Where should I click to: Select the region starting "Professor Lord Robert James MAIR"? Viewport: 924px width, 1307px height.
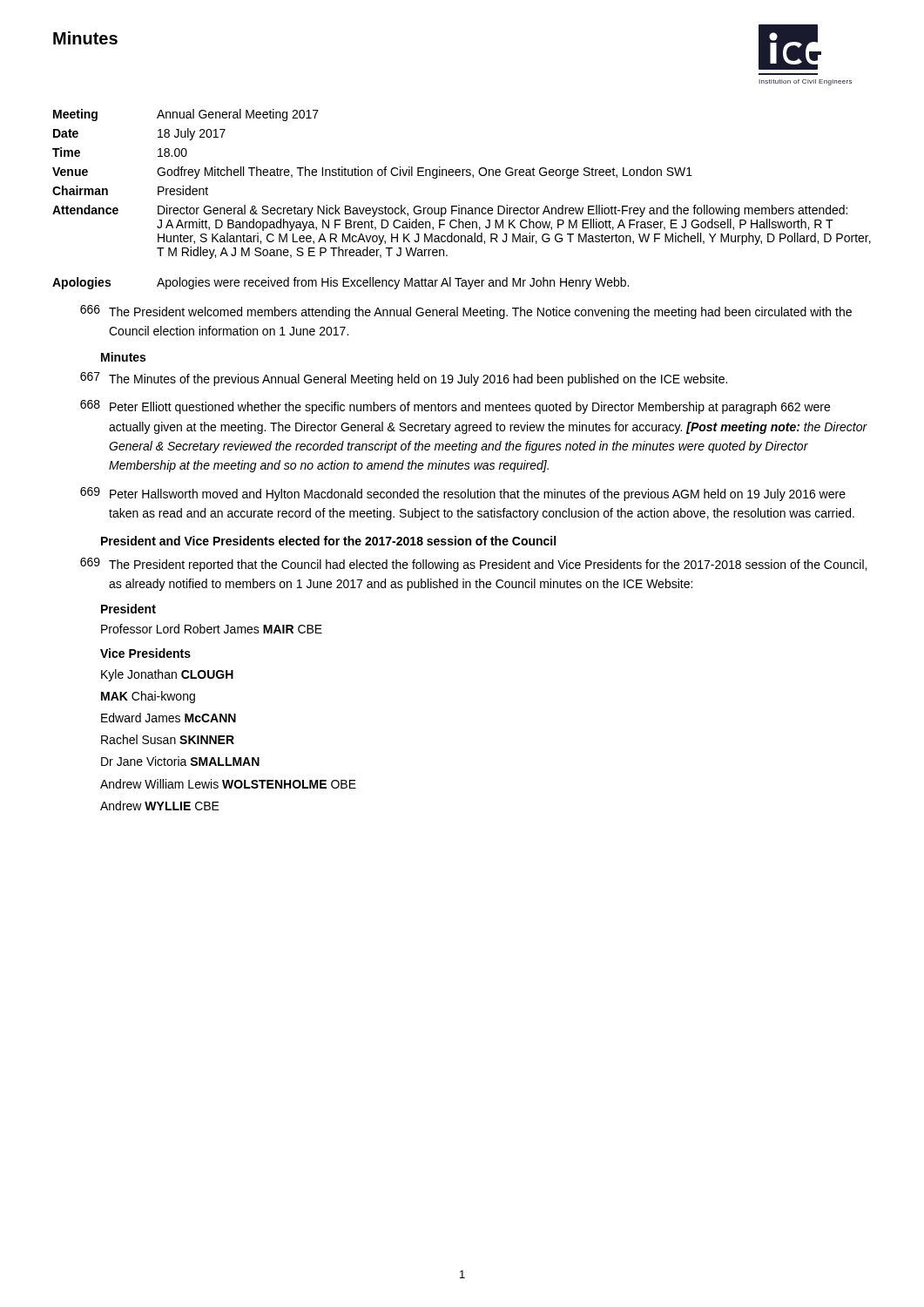pos(211,629)
